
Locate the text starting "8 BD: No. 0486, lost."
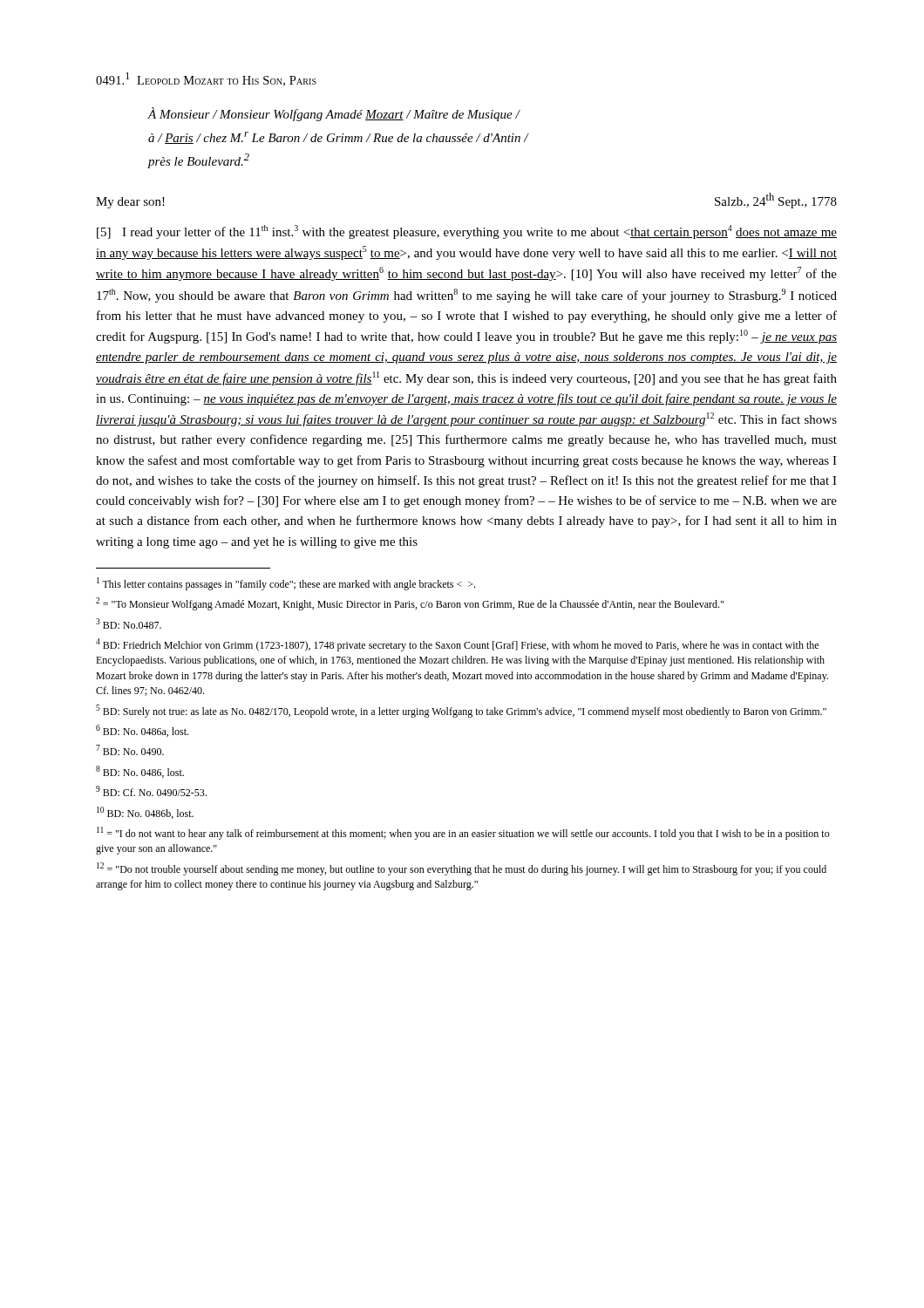click(140, 772)
